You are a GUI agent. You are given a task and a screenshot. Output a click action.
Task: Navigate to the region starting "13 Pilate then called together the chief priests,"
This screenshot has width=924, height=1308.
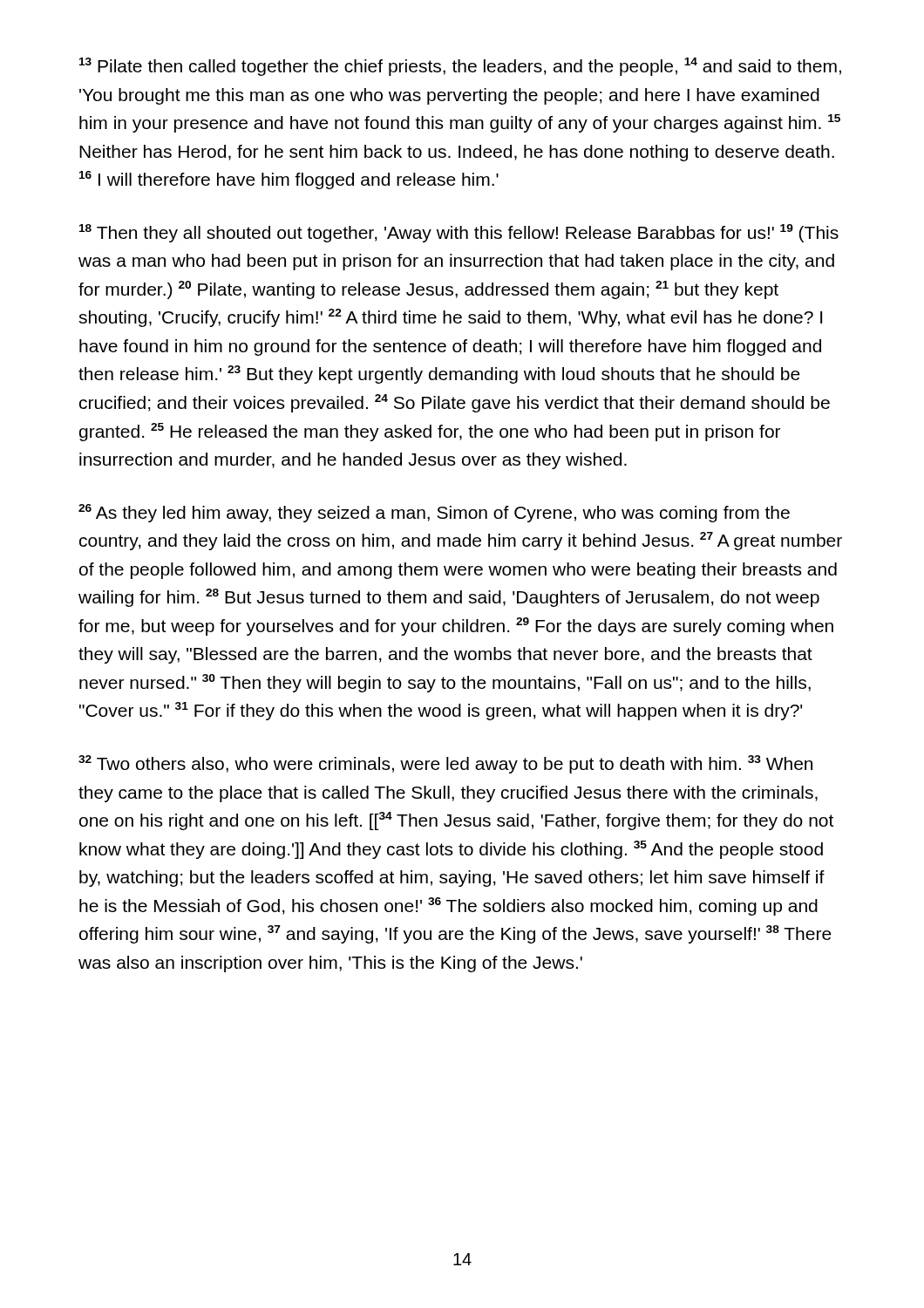[x=461, y=122]
